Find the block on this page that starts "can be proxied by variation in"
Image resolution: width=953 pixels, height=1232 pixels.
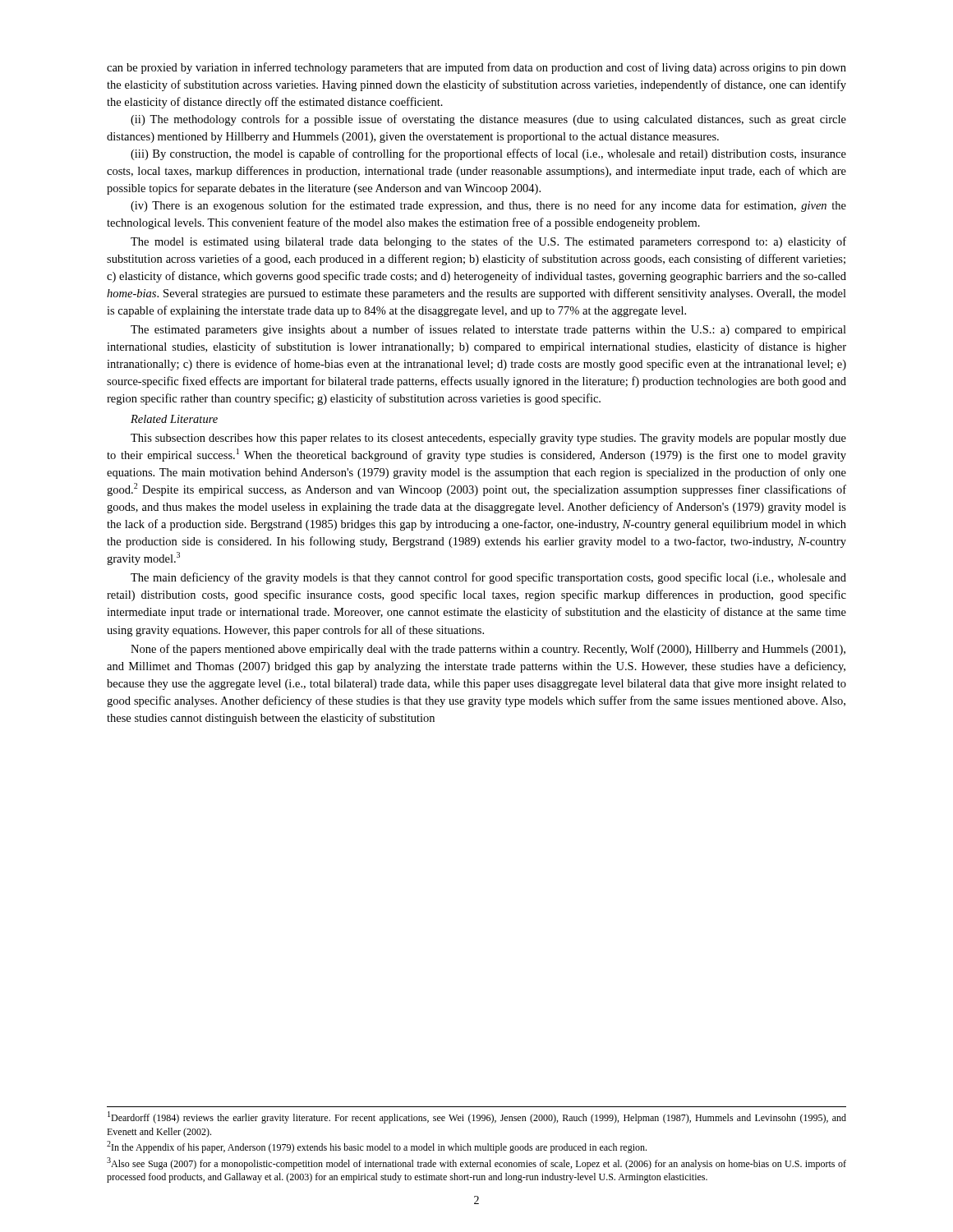[x=476, y=85]
